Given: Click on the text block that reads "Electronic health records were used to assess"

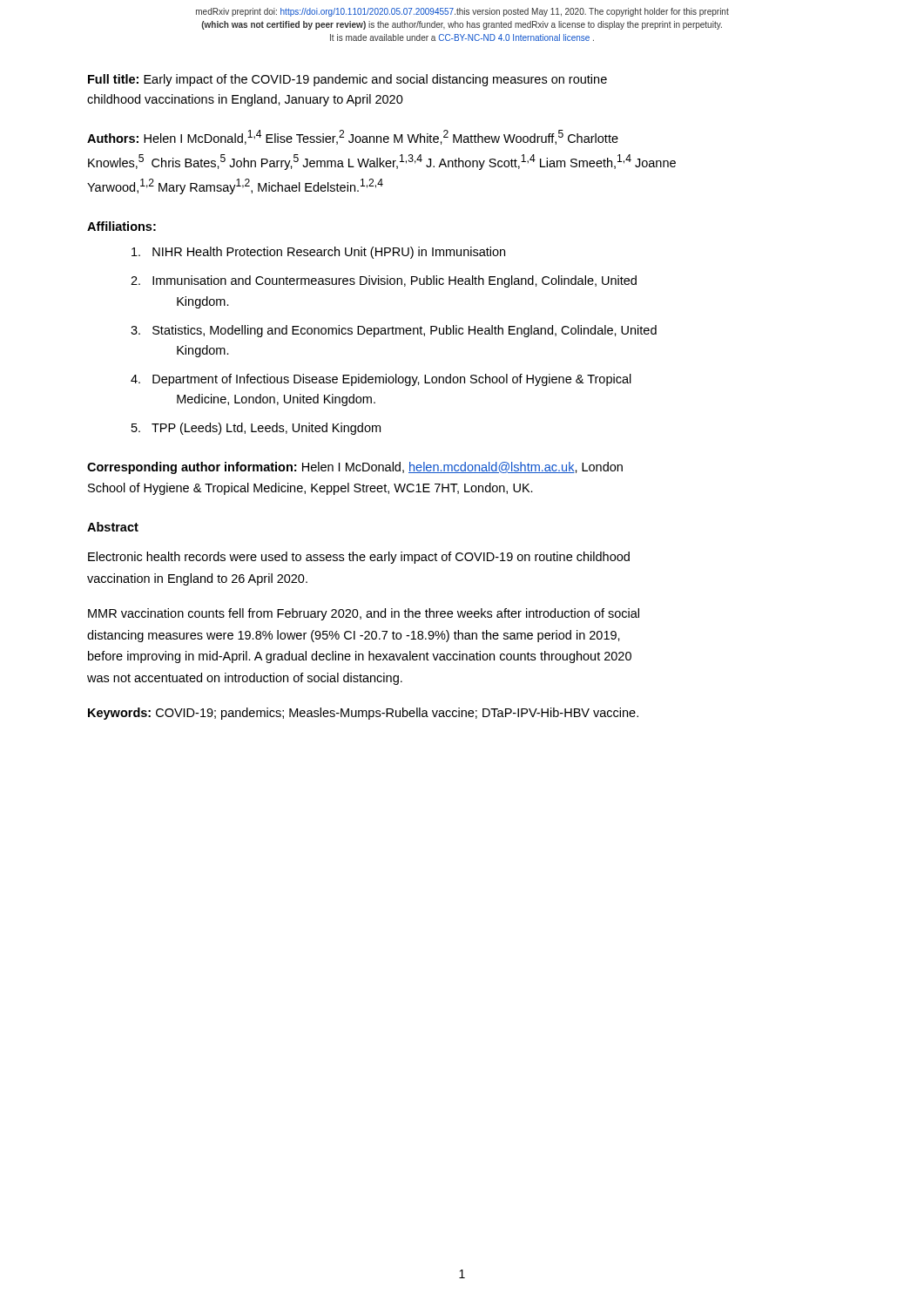Looking at the screenshot, I should click(x=359, y=567).
